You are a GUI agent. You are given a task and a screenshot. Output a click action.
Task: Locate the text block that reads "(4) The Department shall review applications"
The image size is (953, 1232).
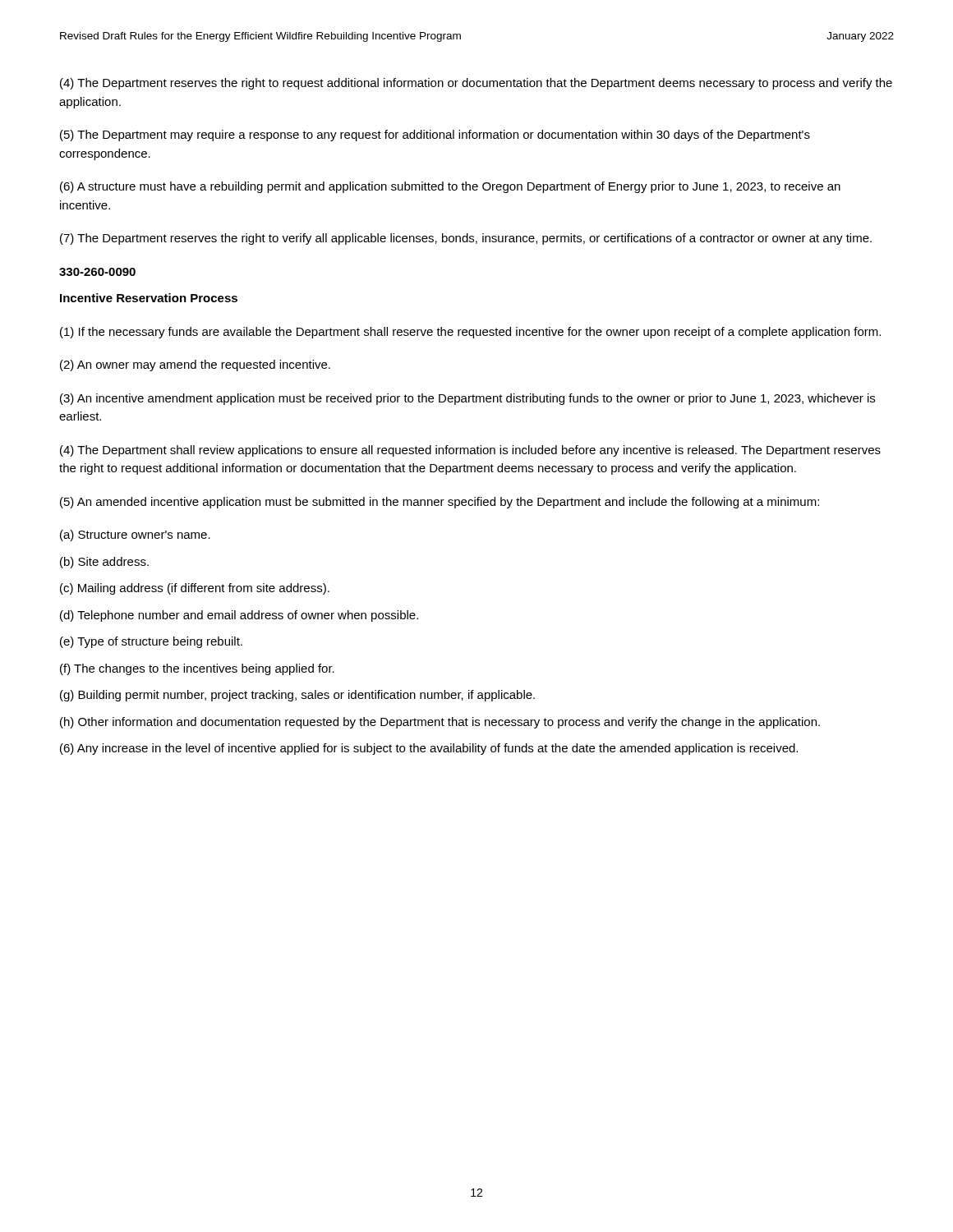click(470, 458)
